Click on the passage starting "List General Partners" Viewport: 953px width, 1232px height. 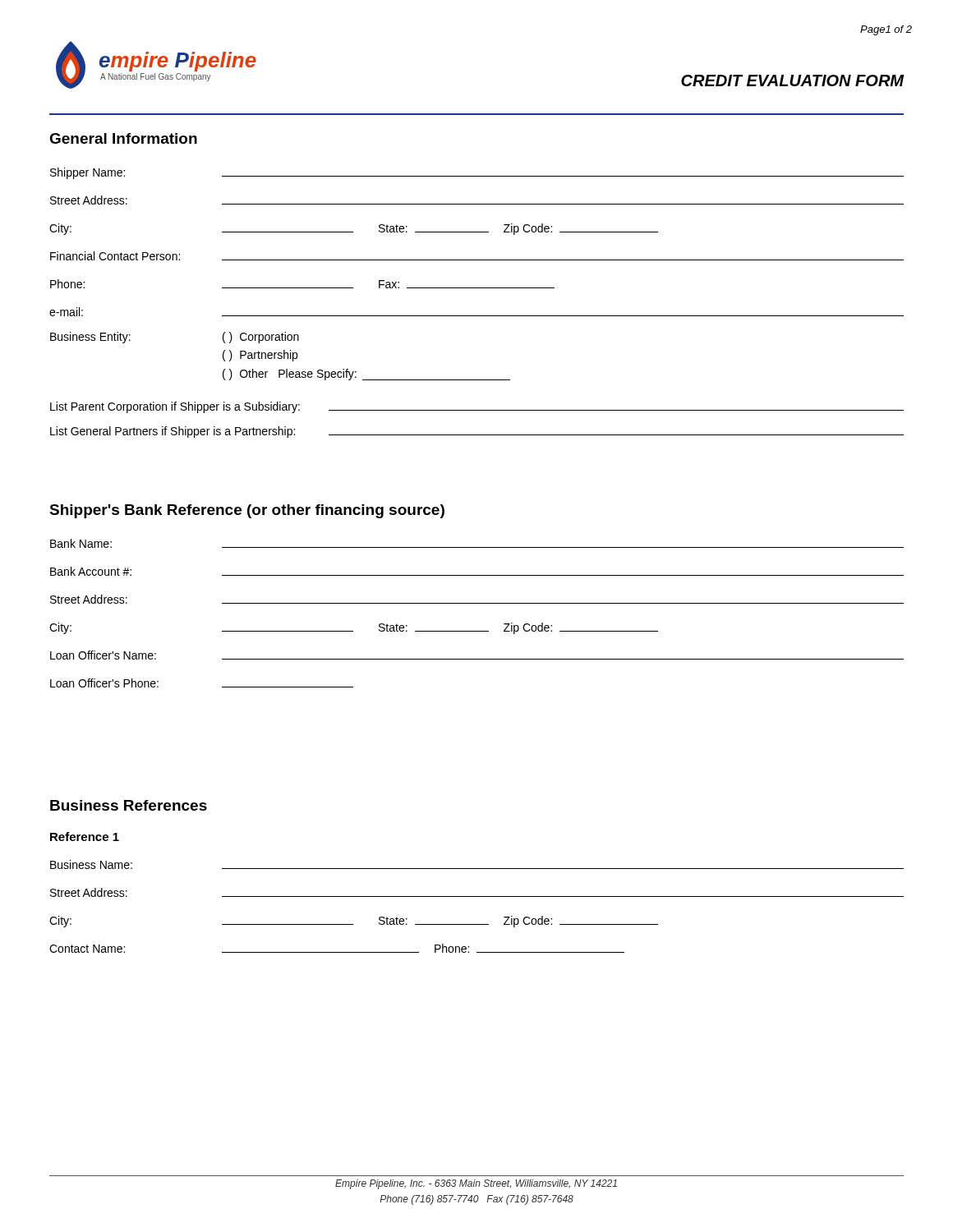pyautogui.click(x=476, y=430)
